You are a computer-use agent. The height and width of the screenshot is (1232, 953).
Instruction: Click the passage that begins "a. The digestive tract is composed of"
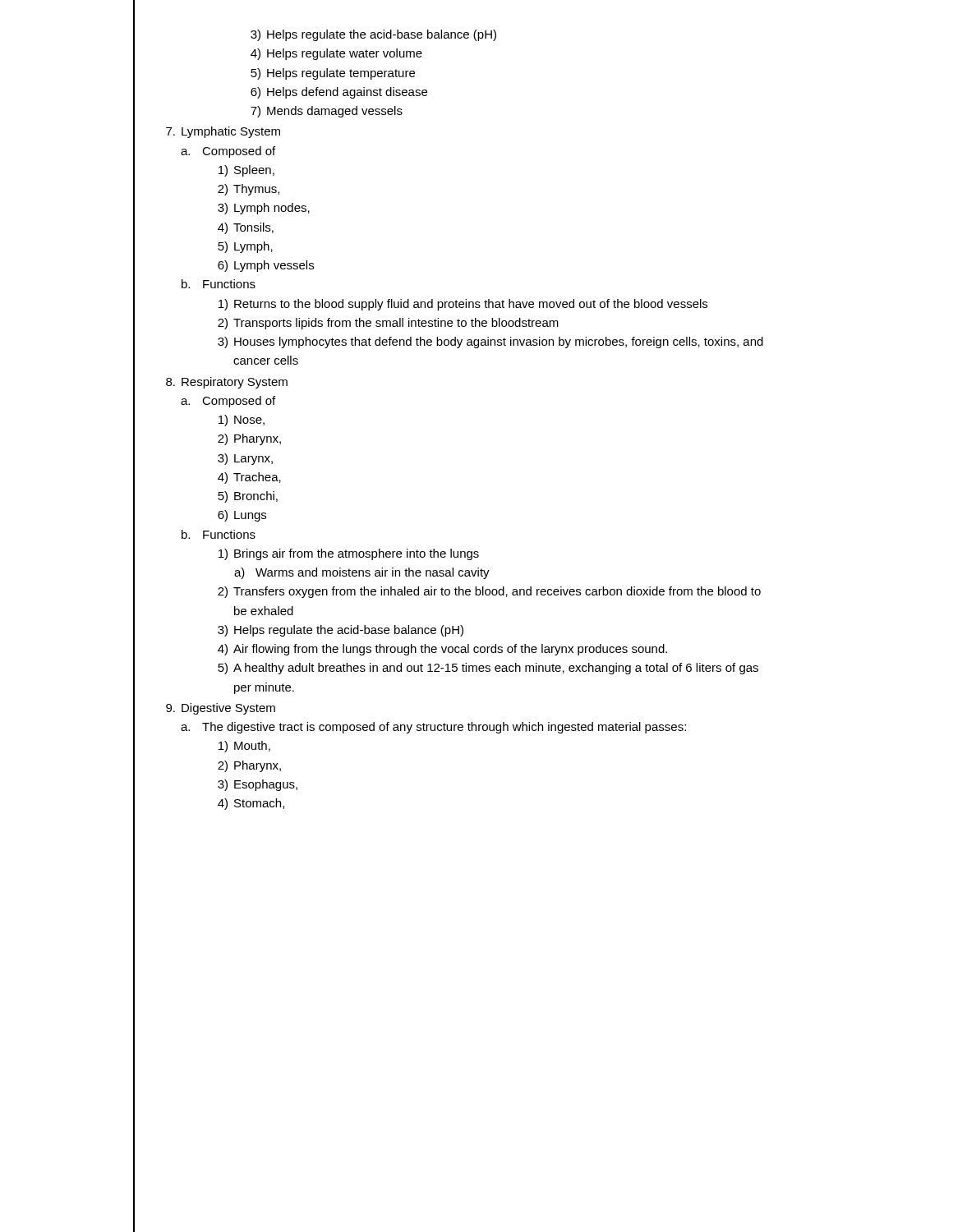click(x=476, y=727)
